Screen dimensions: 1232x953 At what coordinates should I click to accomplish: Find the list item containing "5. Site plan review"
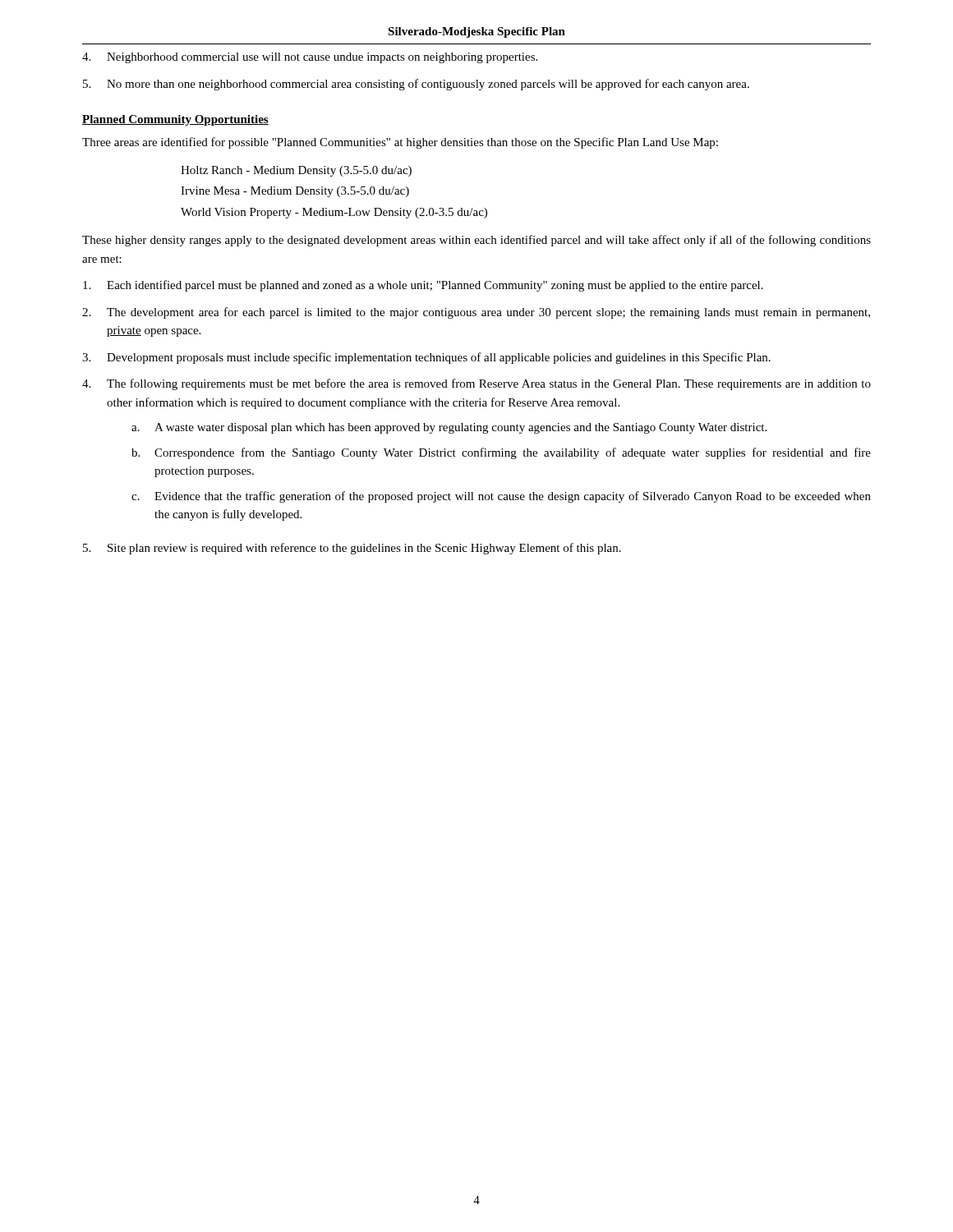(x=476, y=548)
